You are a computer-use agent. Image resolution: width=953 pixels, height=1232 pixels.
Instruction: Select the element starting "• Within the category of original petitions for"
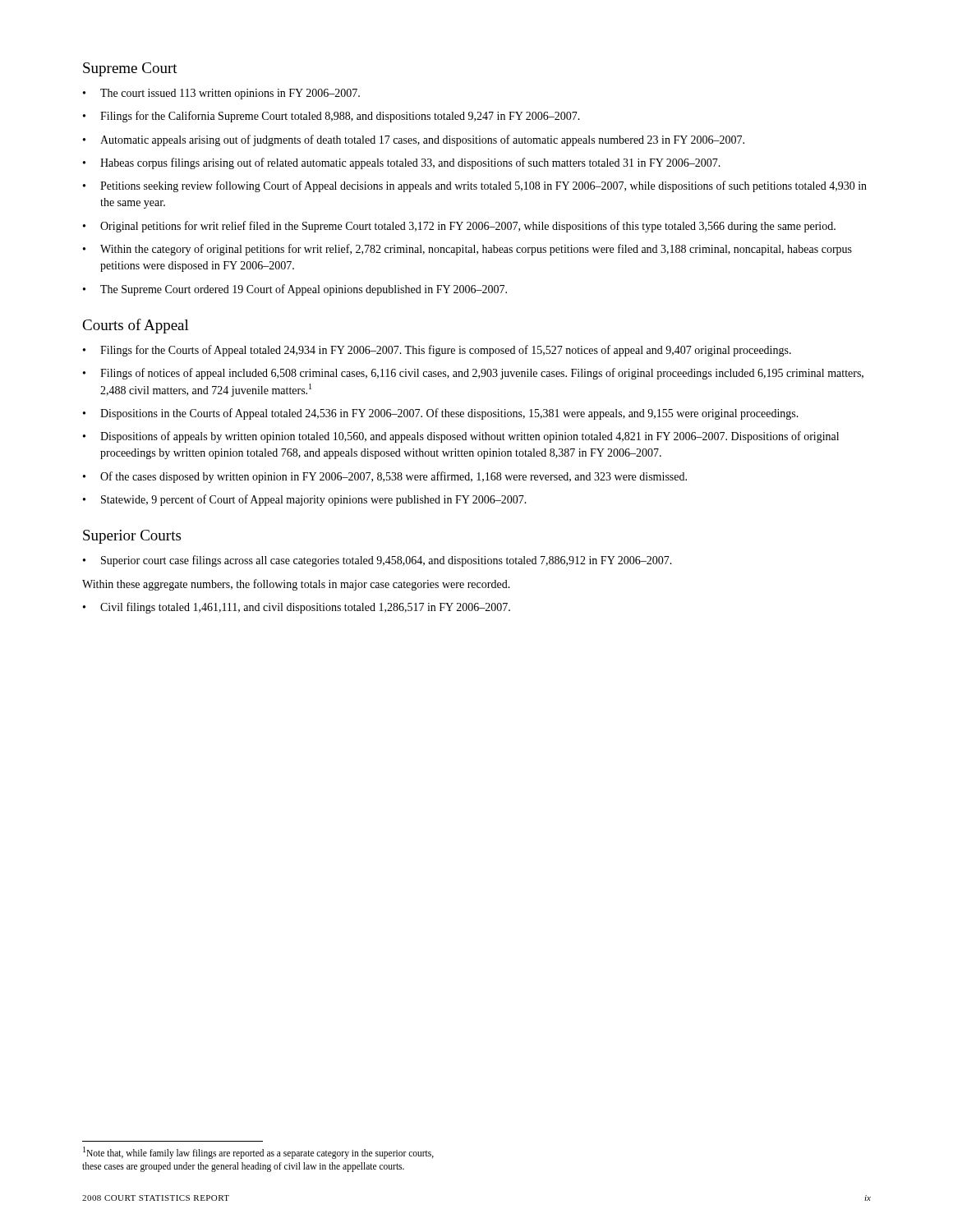pyautogui.click(x=476, y=258)
